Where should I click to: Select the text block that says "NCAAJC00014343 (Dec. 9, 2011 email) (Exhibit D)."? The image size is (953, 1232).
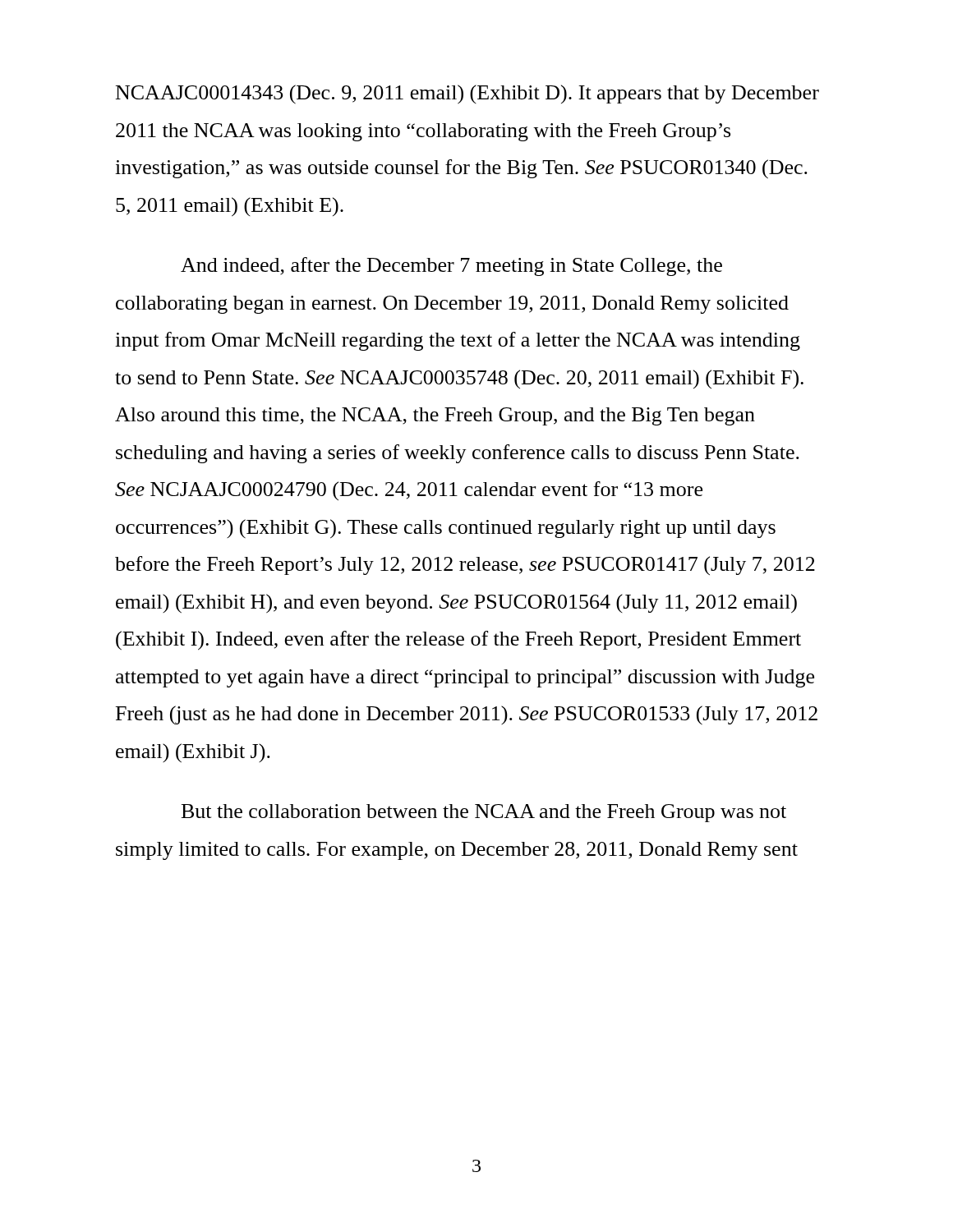(x=467, y=148)
